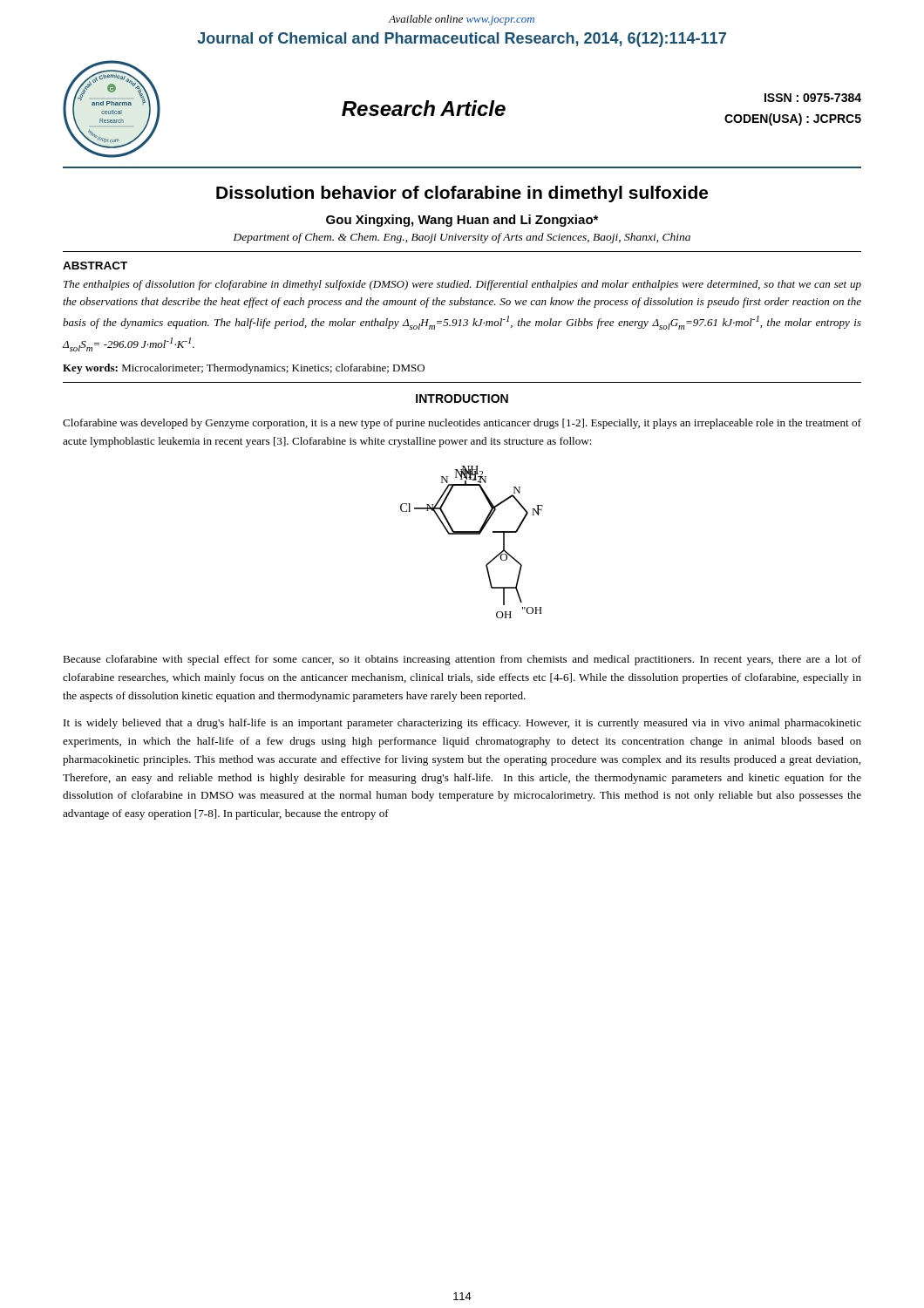Click on the element starting "Clofarabine was developed by Genzyme corporation, it"
The height and width of the screenshot is (1308, 924).
(462, 431)
